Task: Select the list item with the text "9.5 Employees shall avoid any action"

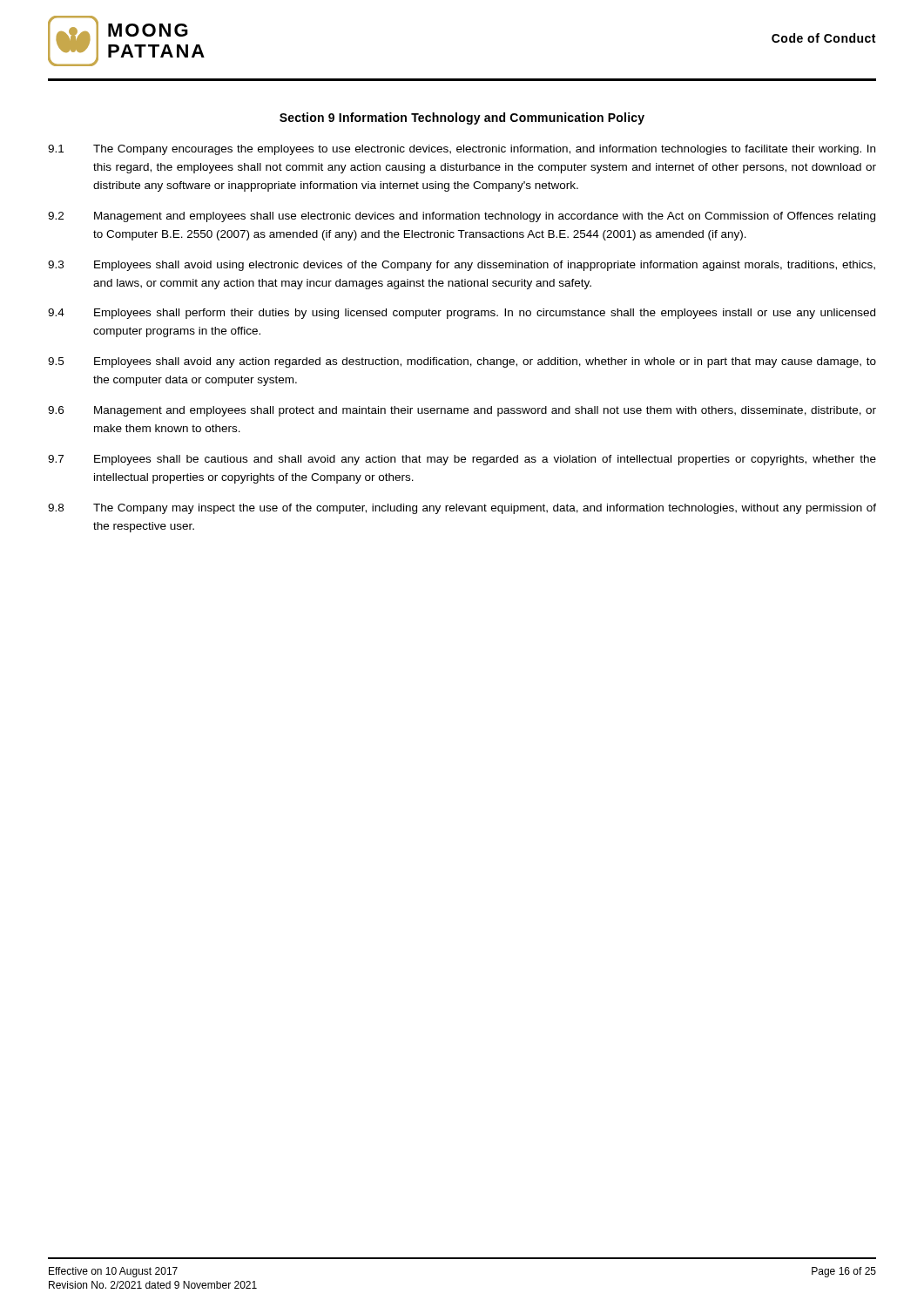Action: pos(462,371)
